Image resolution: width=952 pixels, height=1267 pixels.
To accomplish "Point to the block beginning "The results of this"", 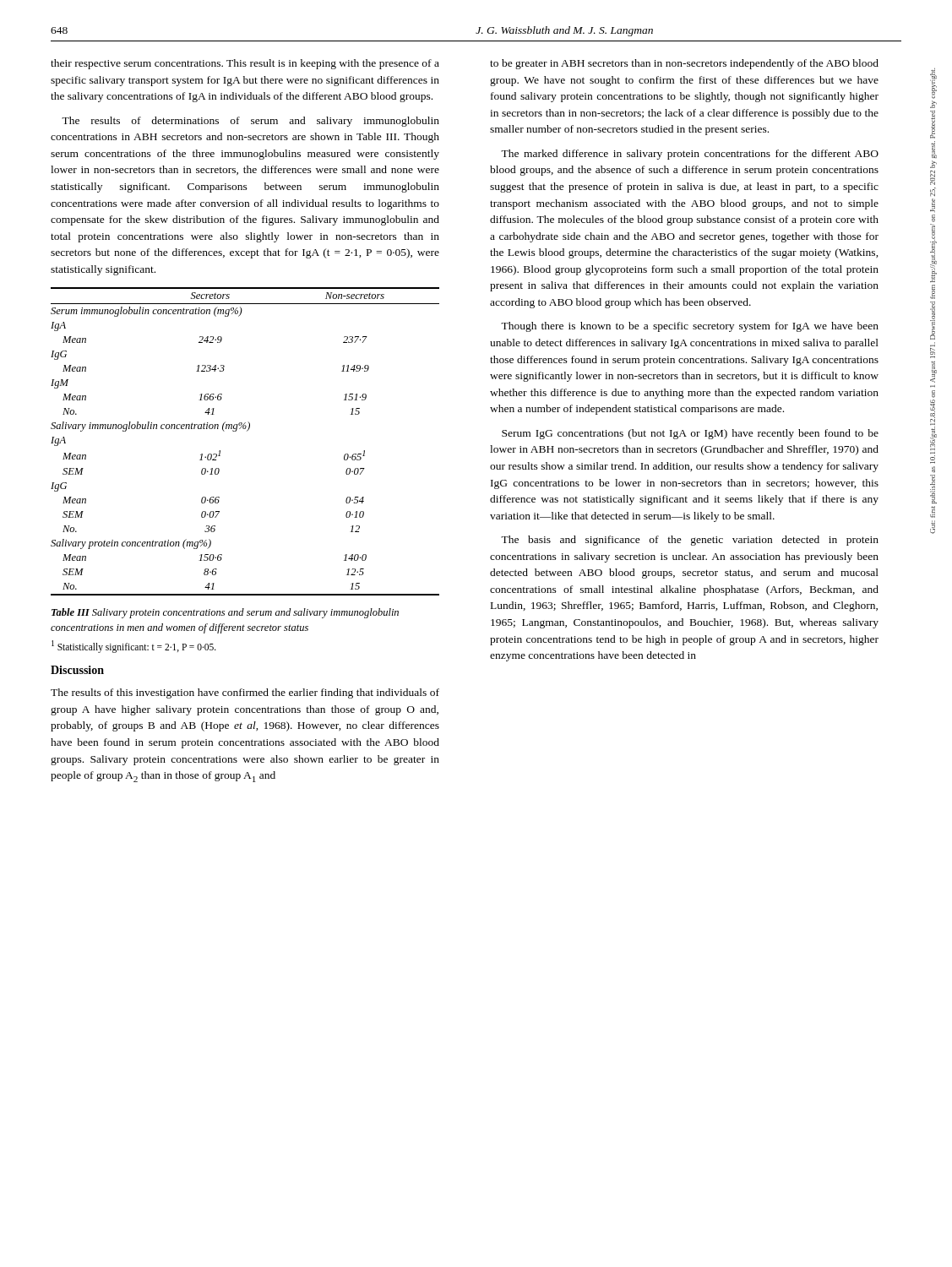I will coord(245,735).
